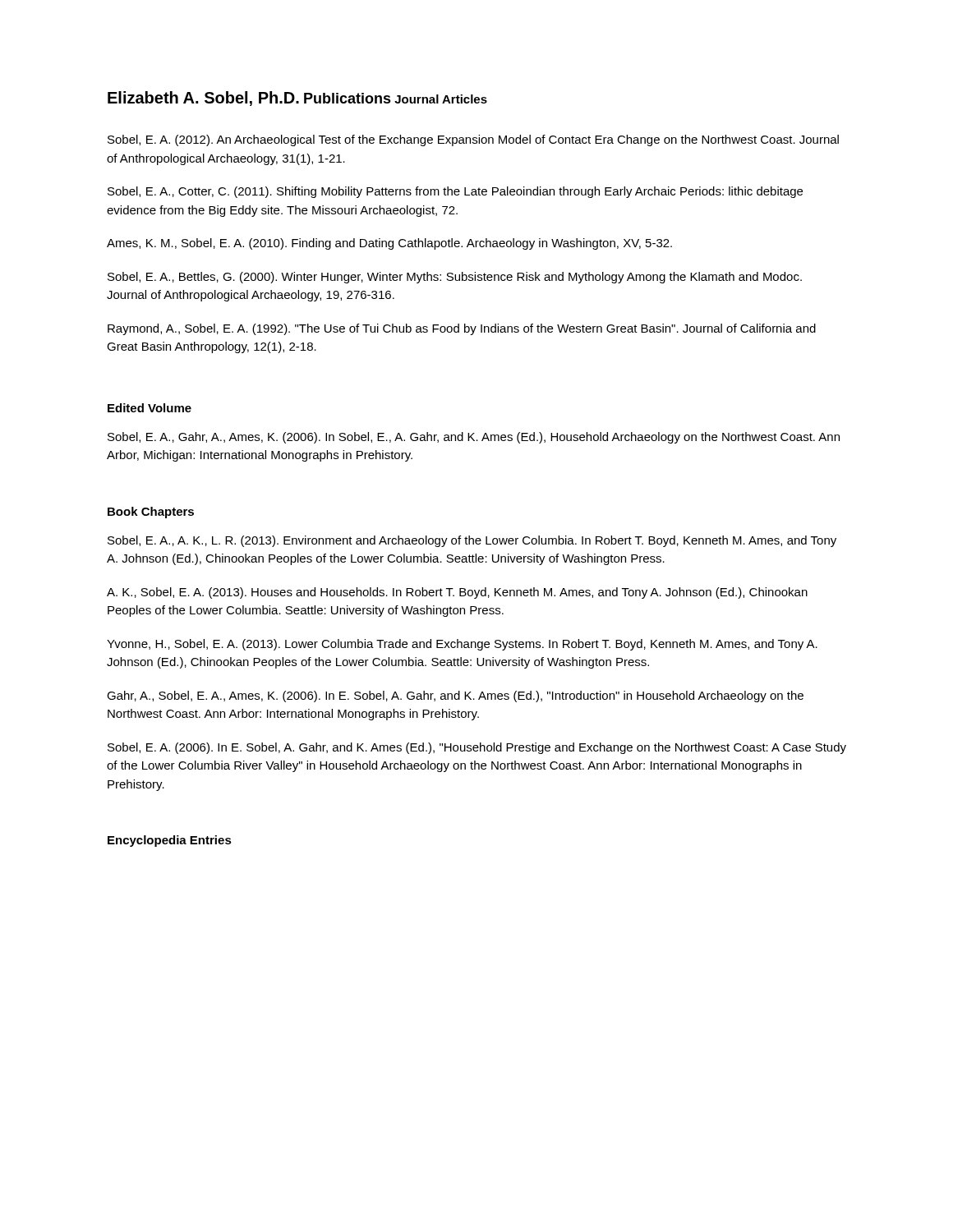Find the section header with the text "Edited Volume"
The height and width of the screenshot is (1232, 953).
tap(149, 407)
